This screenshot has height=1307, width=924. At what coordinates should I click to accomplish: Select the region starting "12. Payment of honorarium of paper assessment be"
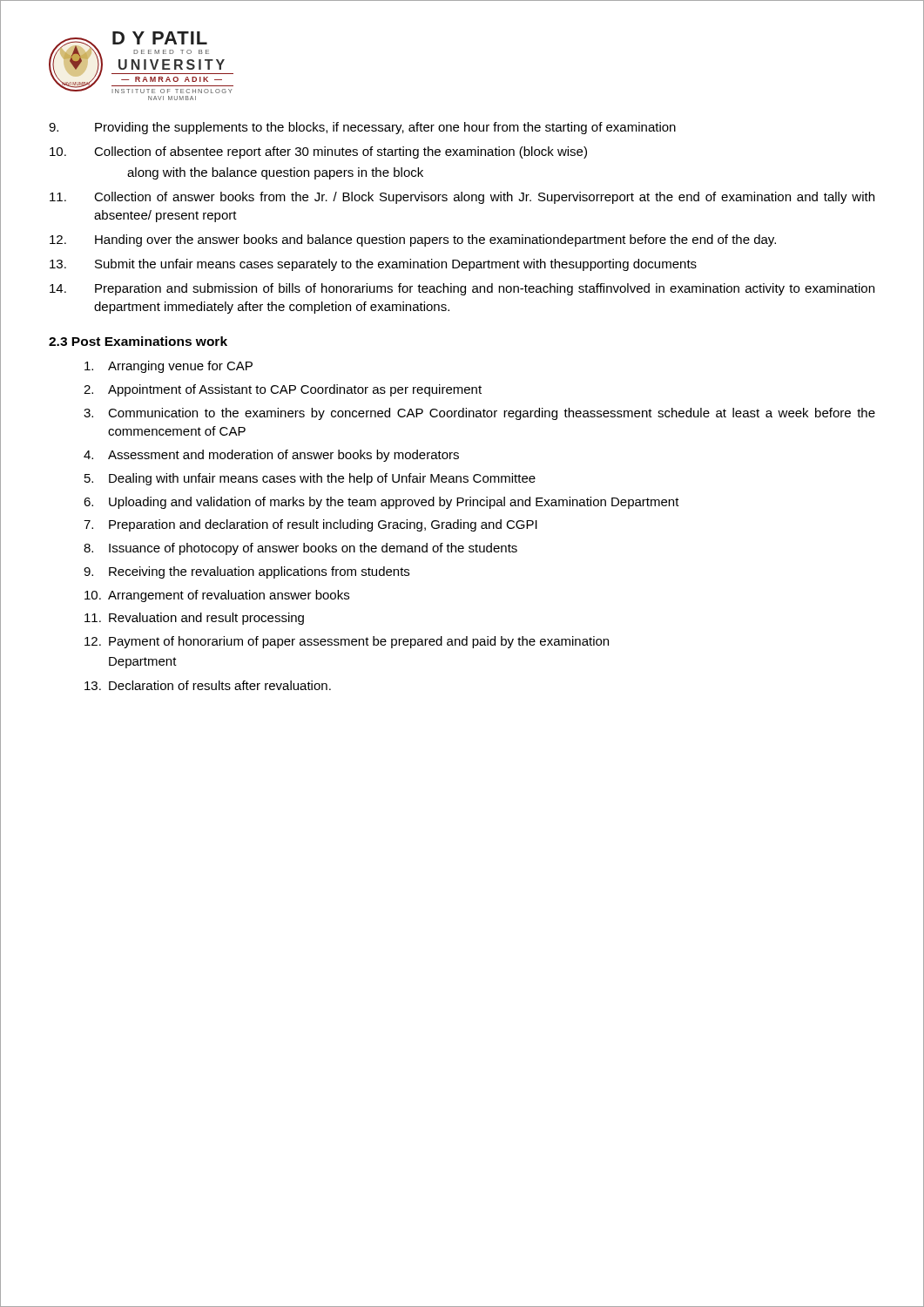[479, 641]
